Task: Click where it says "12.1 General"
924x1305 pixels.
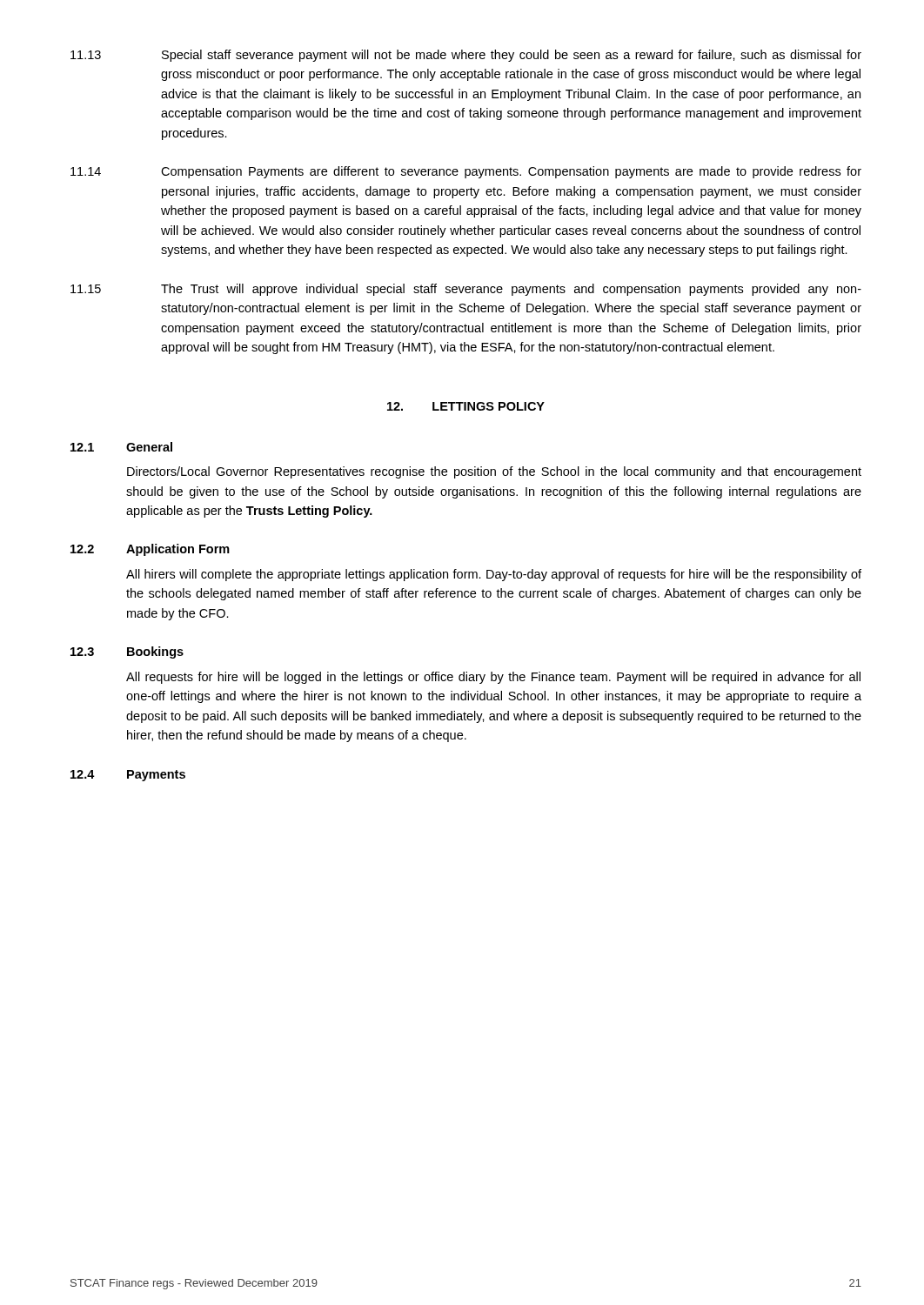Action: pos(77,445)
